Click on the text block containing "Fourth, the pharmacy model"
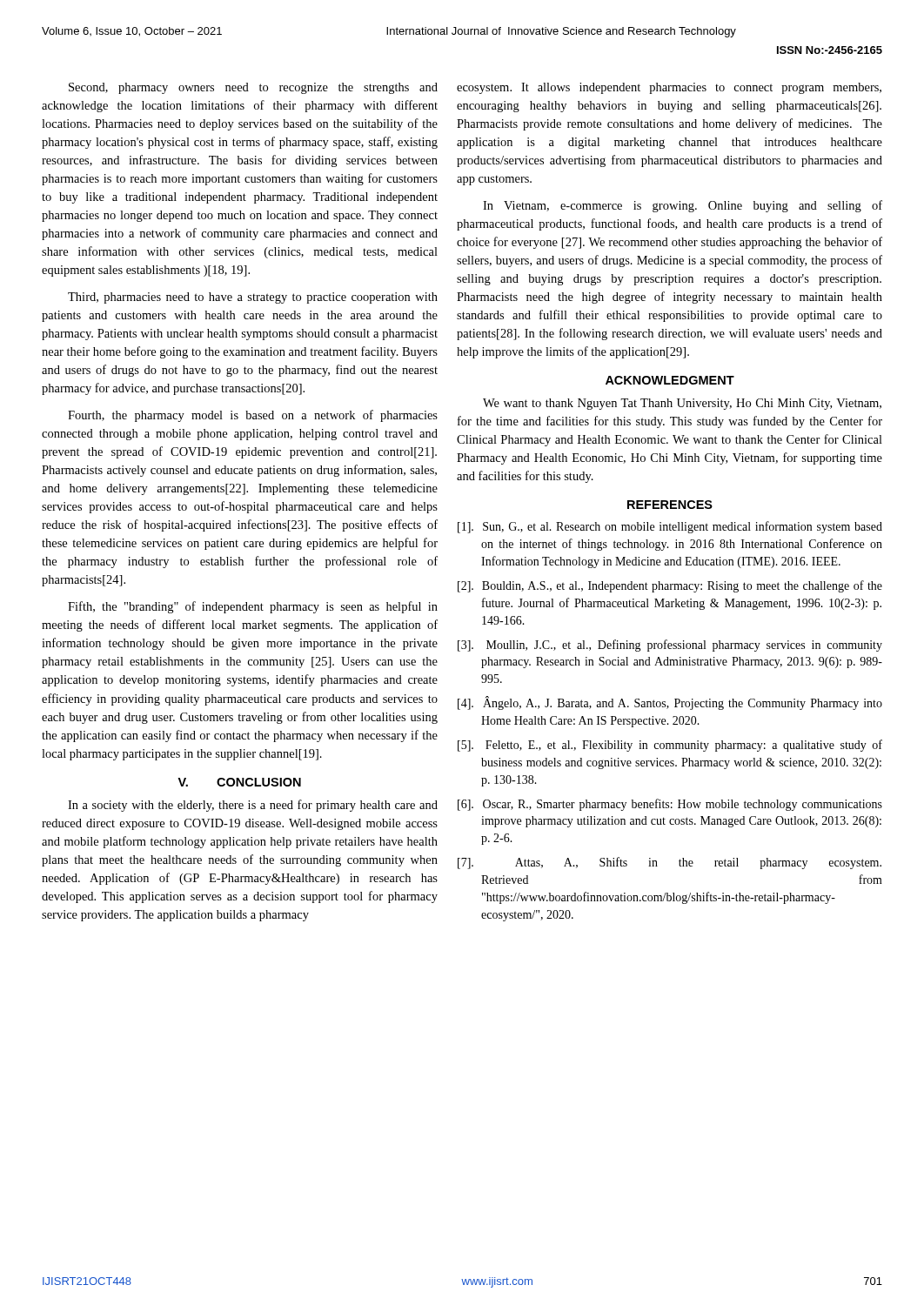The height and width of the screenshot is (1305, 924). click(240, 498)
